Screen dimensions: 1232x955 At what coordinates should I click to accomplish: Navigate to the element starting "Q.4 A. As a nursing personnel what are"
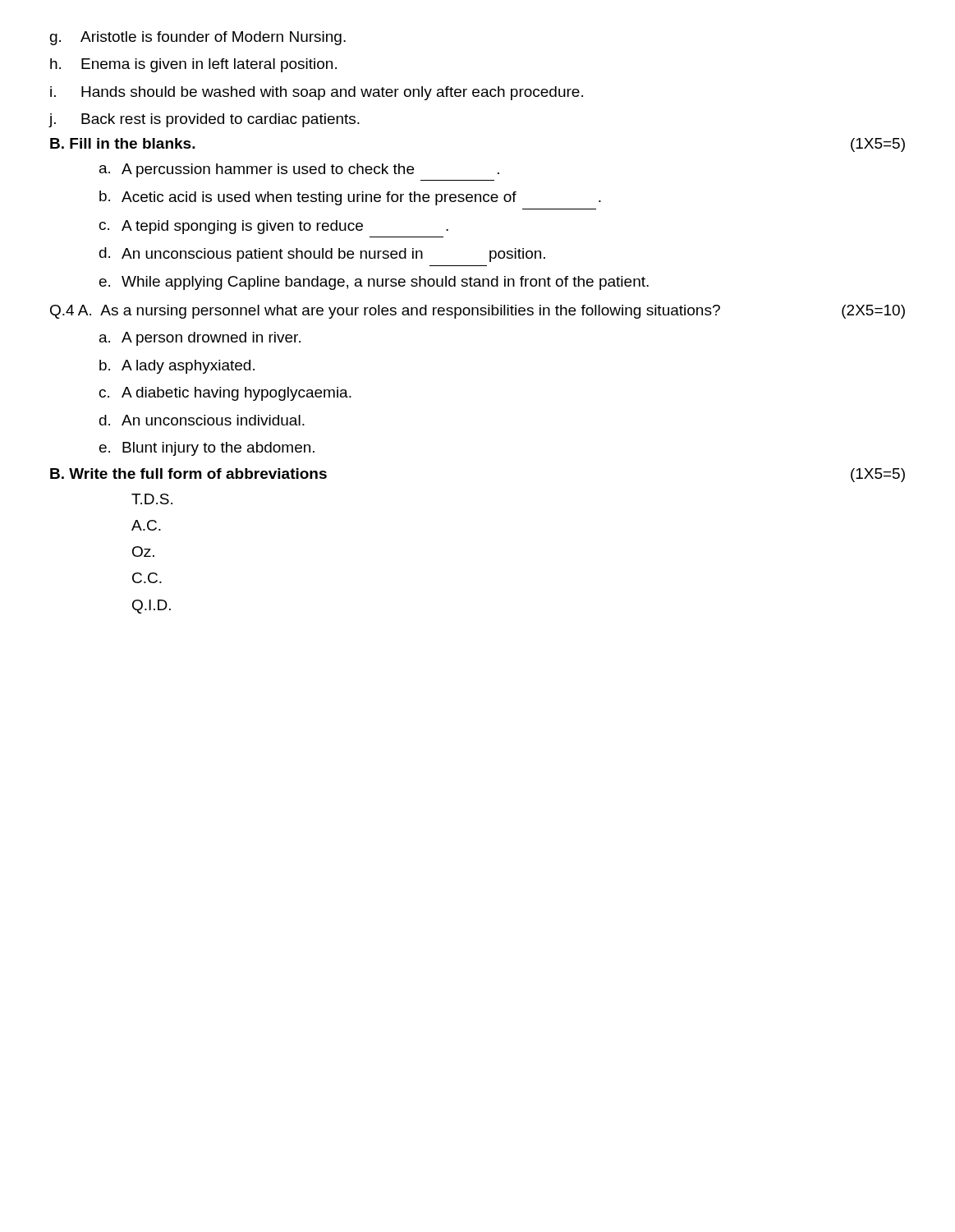click(x=478, y=310)
